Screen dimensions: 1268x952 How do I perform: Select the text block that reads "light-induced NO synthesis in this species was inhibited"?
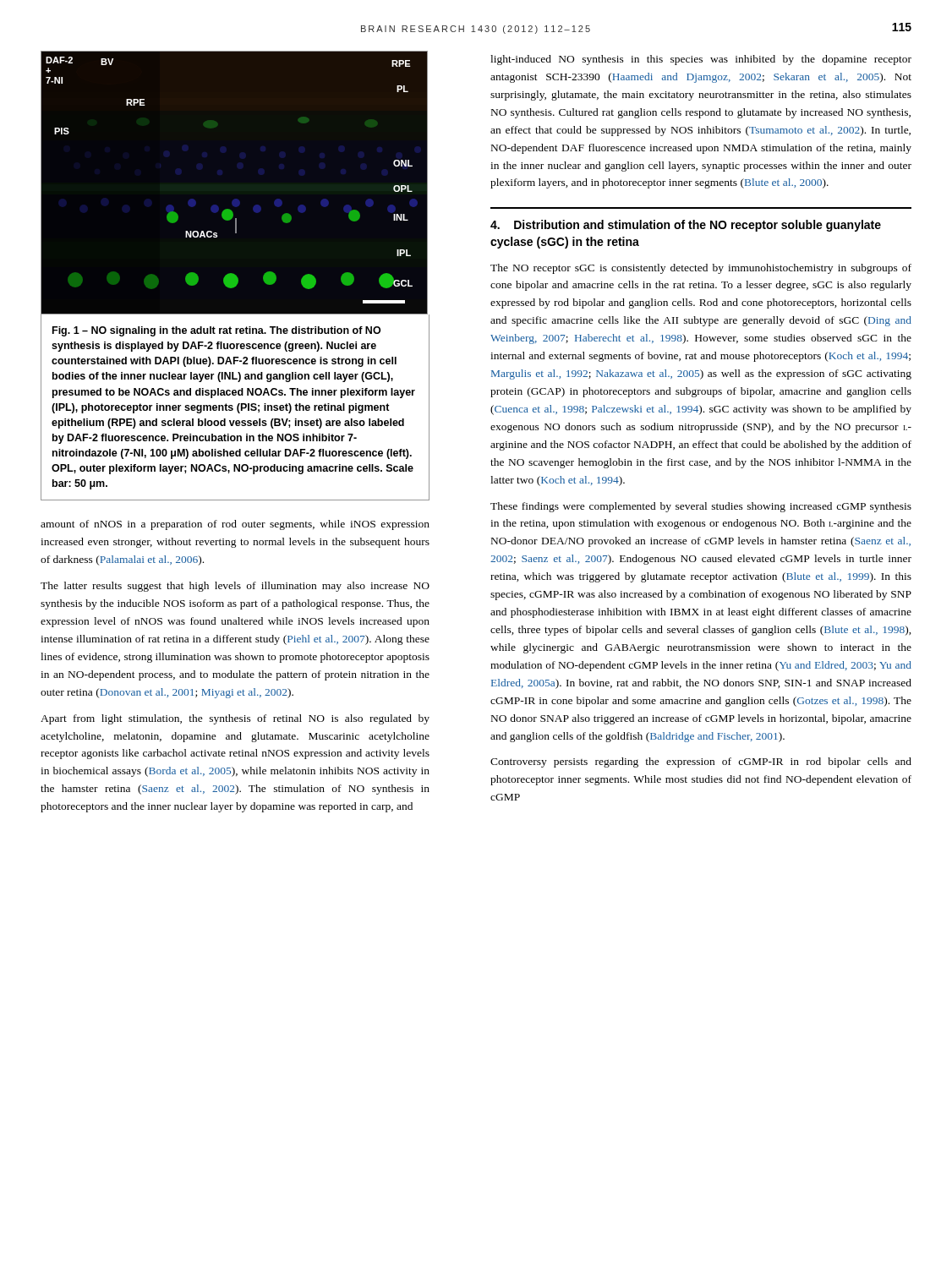[x=701, y=121]
